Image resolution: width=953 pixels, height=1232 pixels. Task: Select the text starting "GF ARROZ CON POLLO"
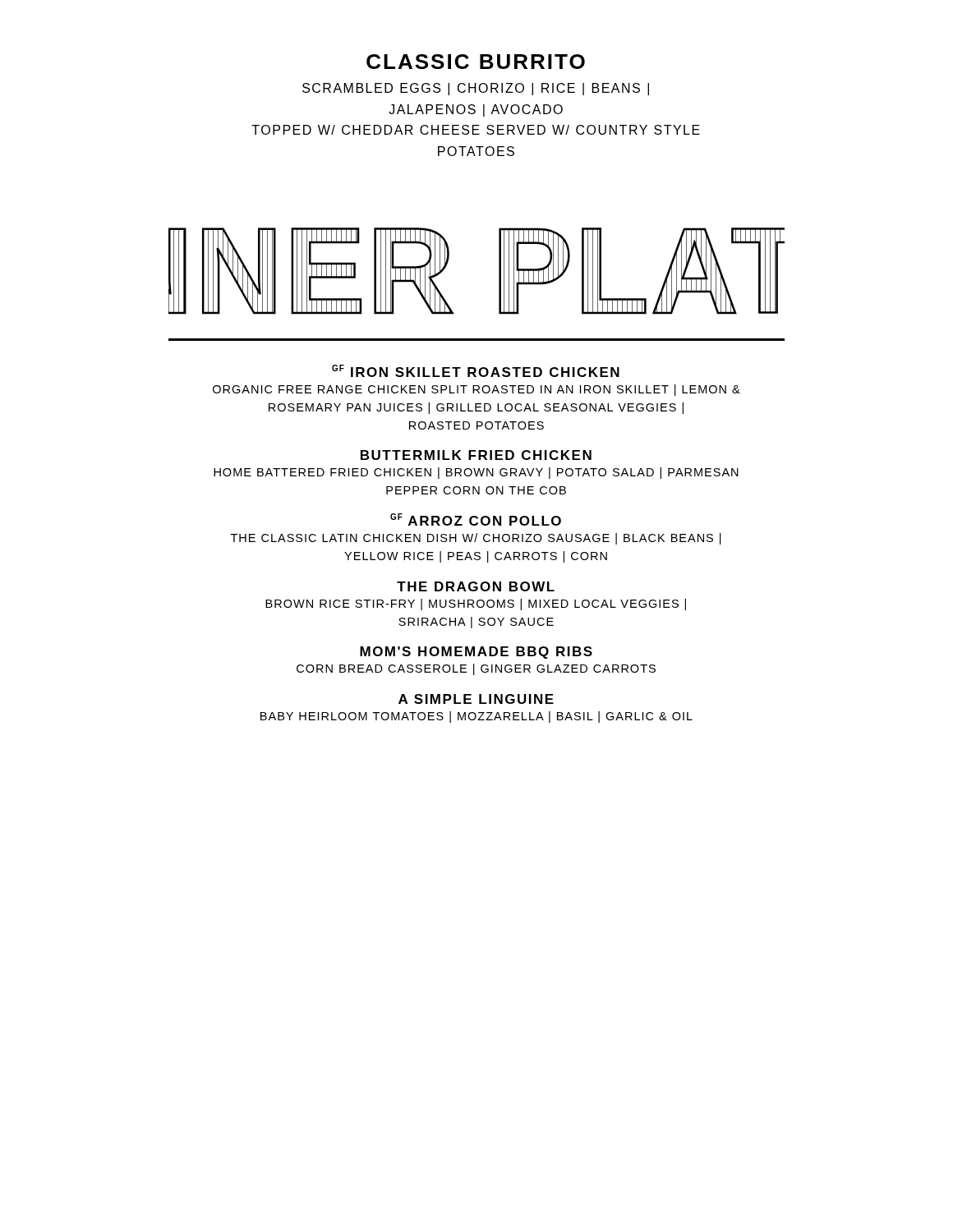[x=476, y=521]
